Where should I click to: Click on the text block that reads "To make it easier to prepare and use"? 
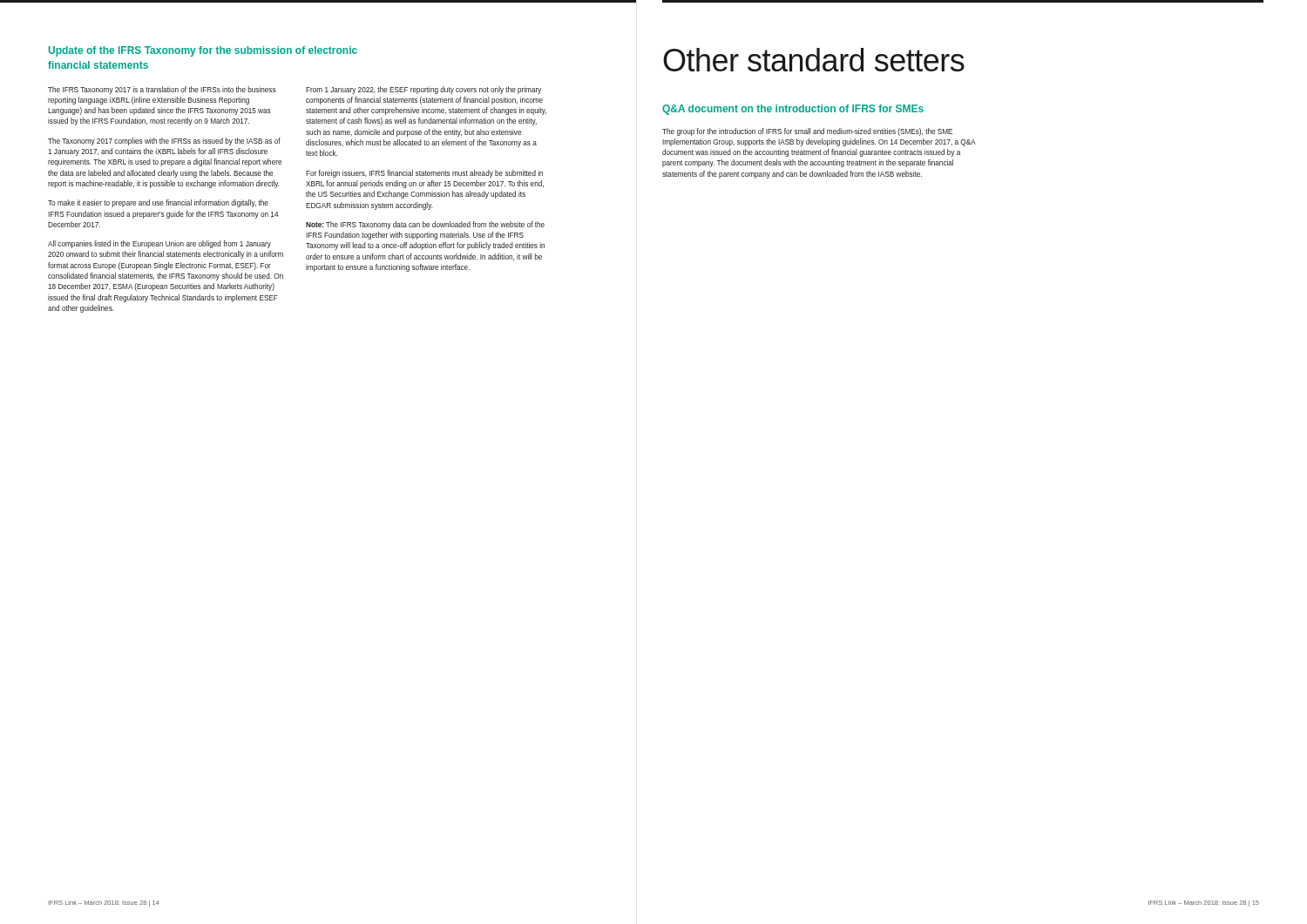pyautogui.click(x=163, y=214)
